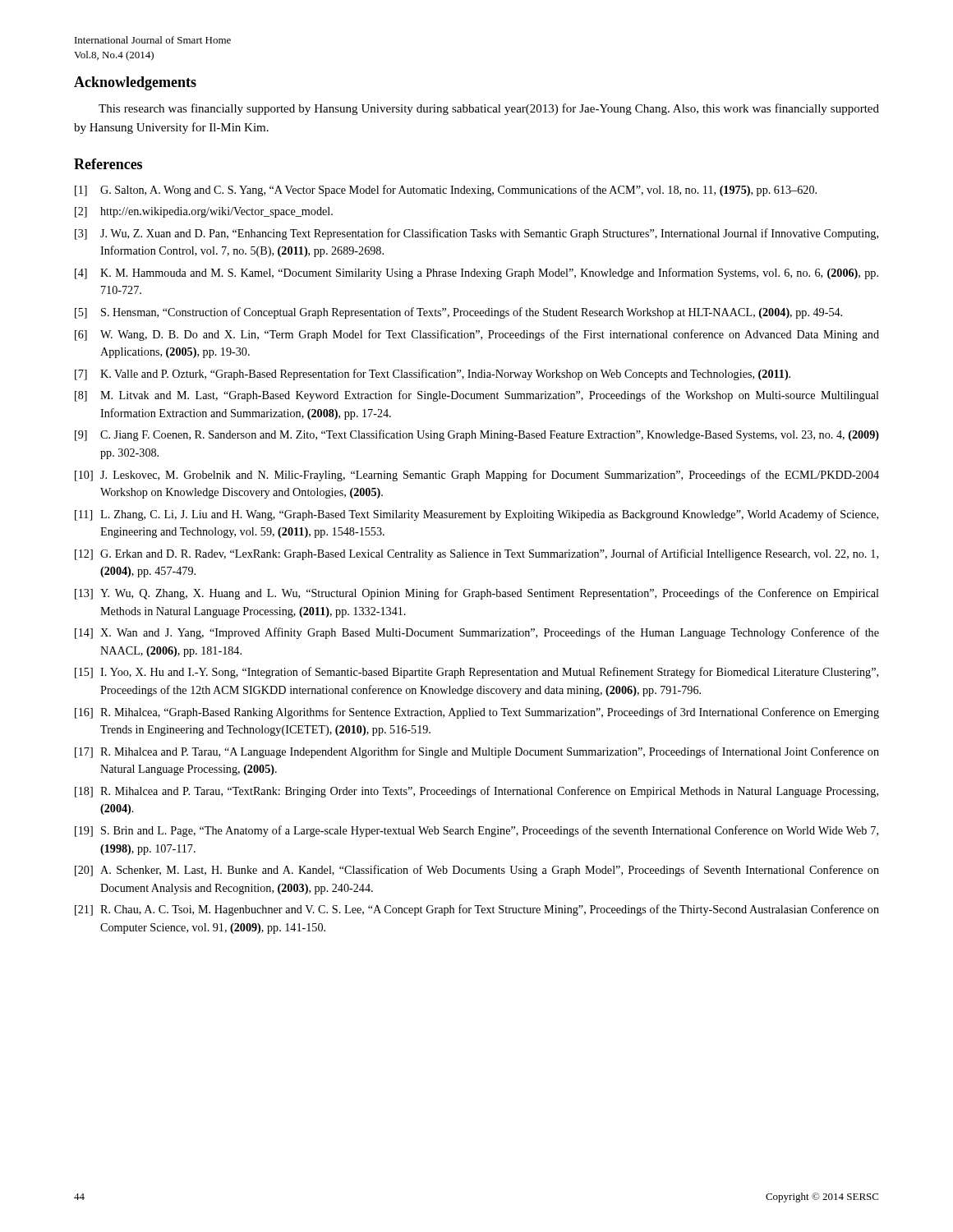Find the block on this page that starts "[10] J. Leskovec, M."
The image size is (953, 1232).
476,484
